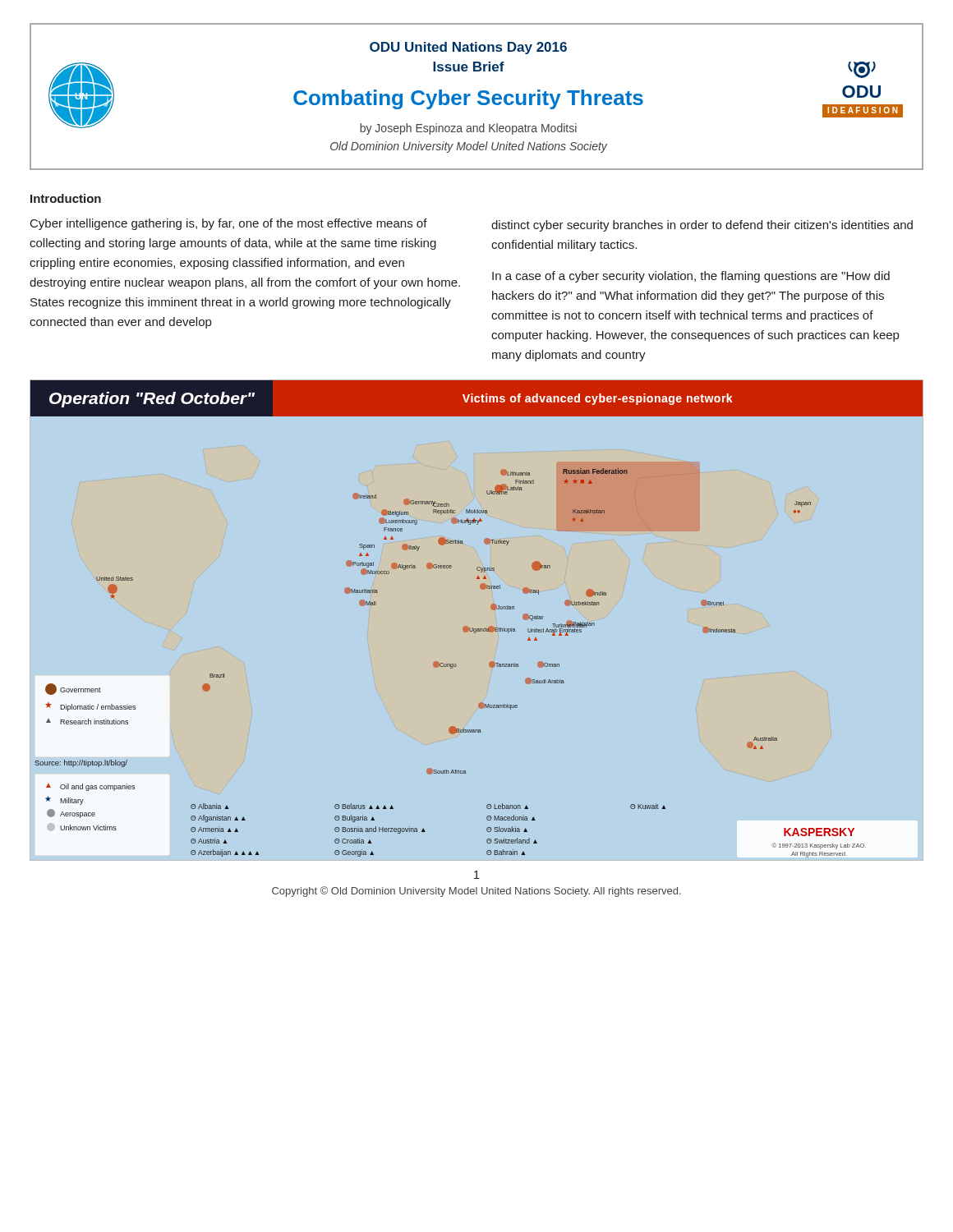Select the text block starting "distinct cyber security branches in"
This screenshot has width=953, height=1232.
point(702,235)
